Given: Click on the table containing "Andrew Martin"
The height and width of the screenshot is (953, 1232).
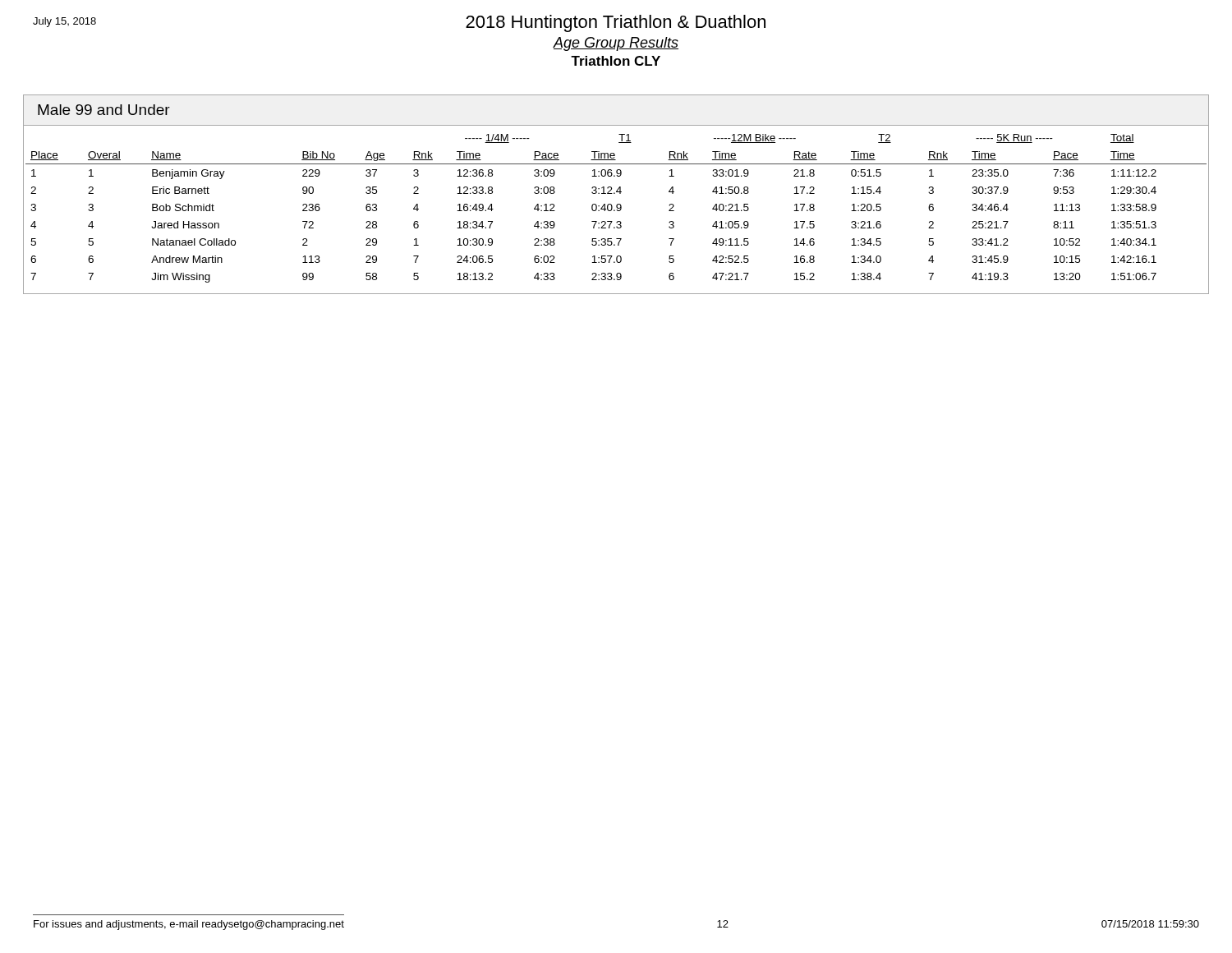Looking at the screenshot, I should (616, 210).
